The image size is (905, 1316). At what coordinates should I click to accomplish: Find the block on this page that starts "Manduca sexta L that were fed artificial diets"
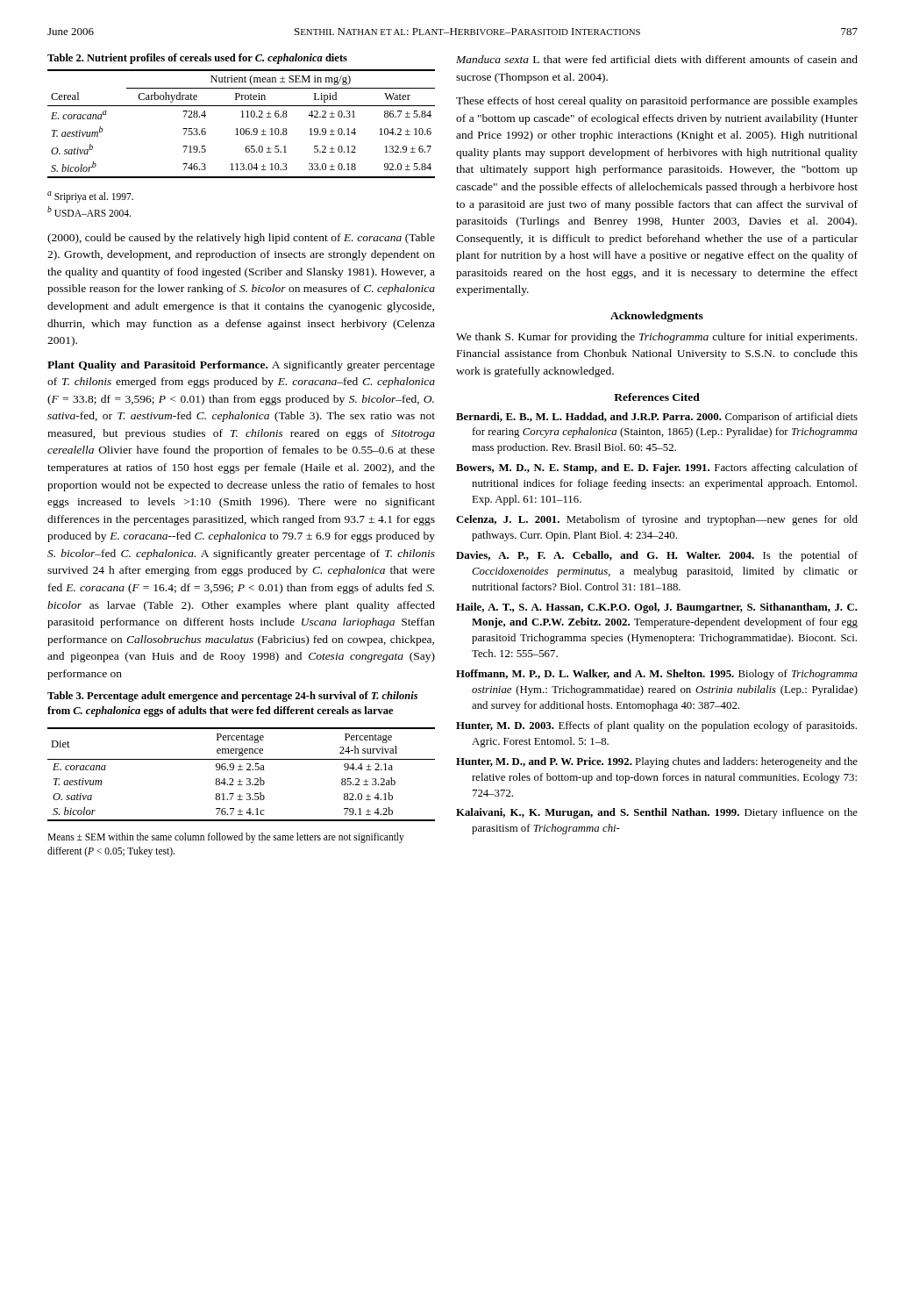657,68
